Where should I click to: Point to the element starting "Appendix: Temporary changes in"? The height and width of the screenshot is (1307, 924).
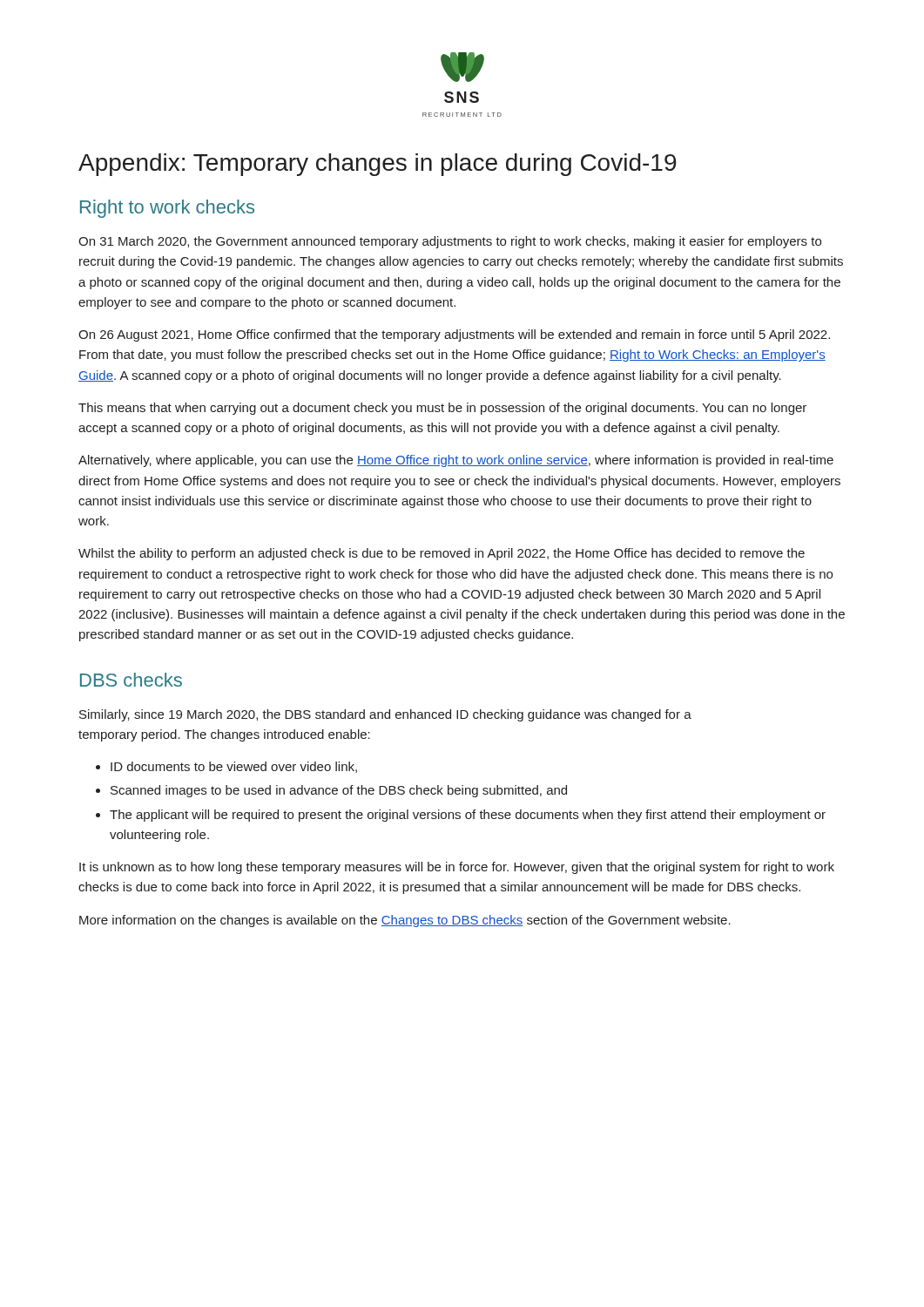pyautogui.click(x=462, y=163)
